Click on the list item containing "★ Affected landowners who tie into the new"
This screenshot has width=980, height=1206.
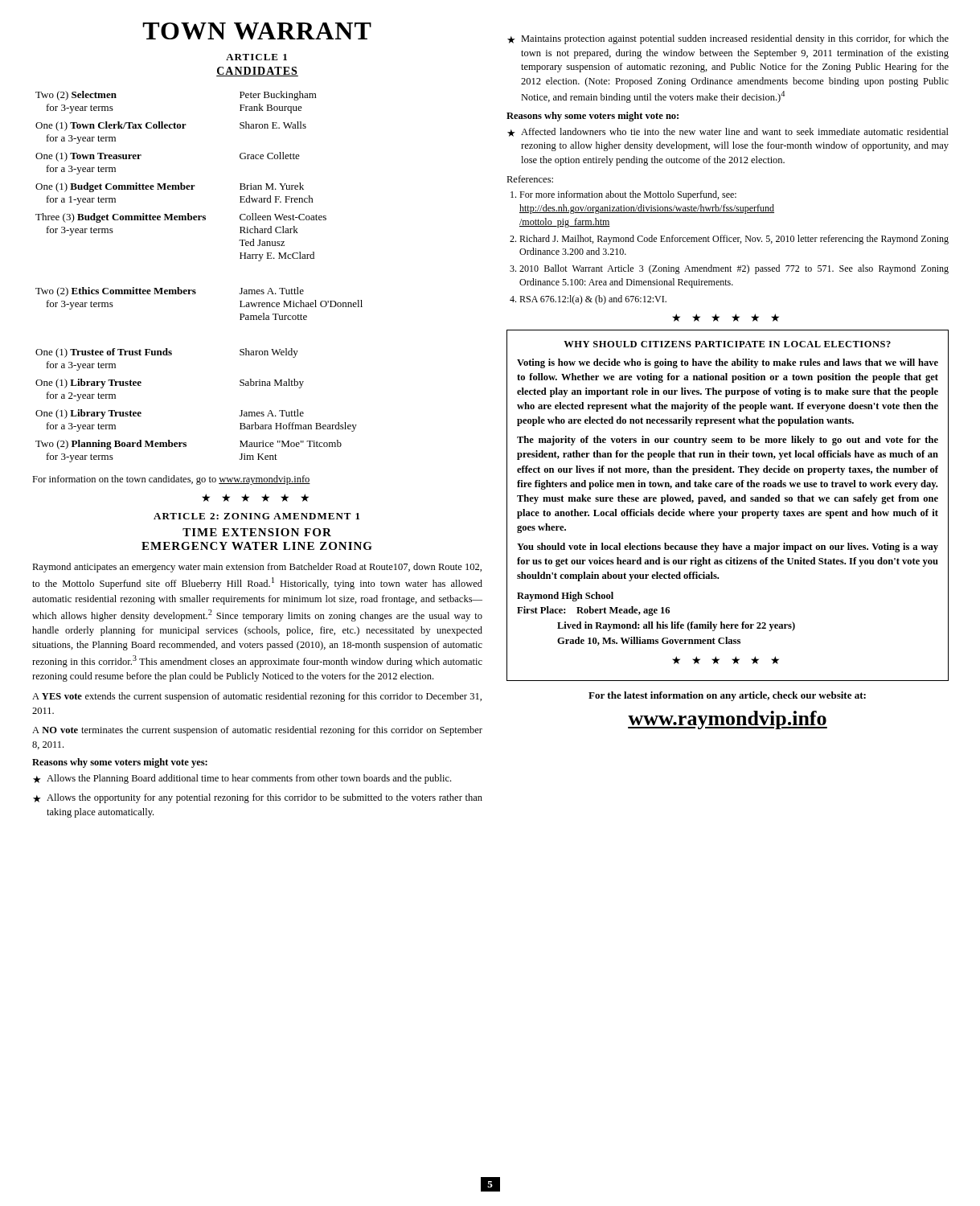point(728,146)
